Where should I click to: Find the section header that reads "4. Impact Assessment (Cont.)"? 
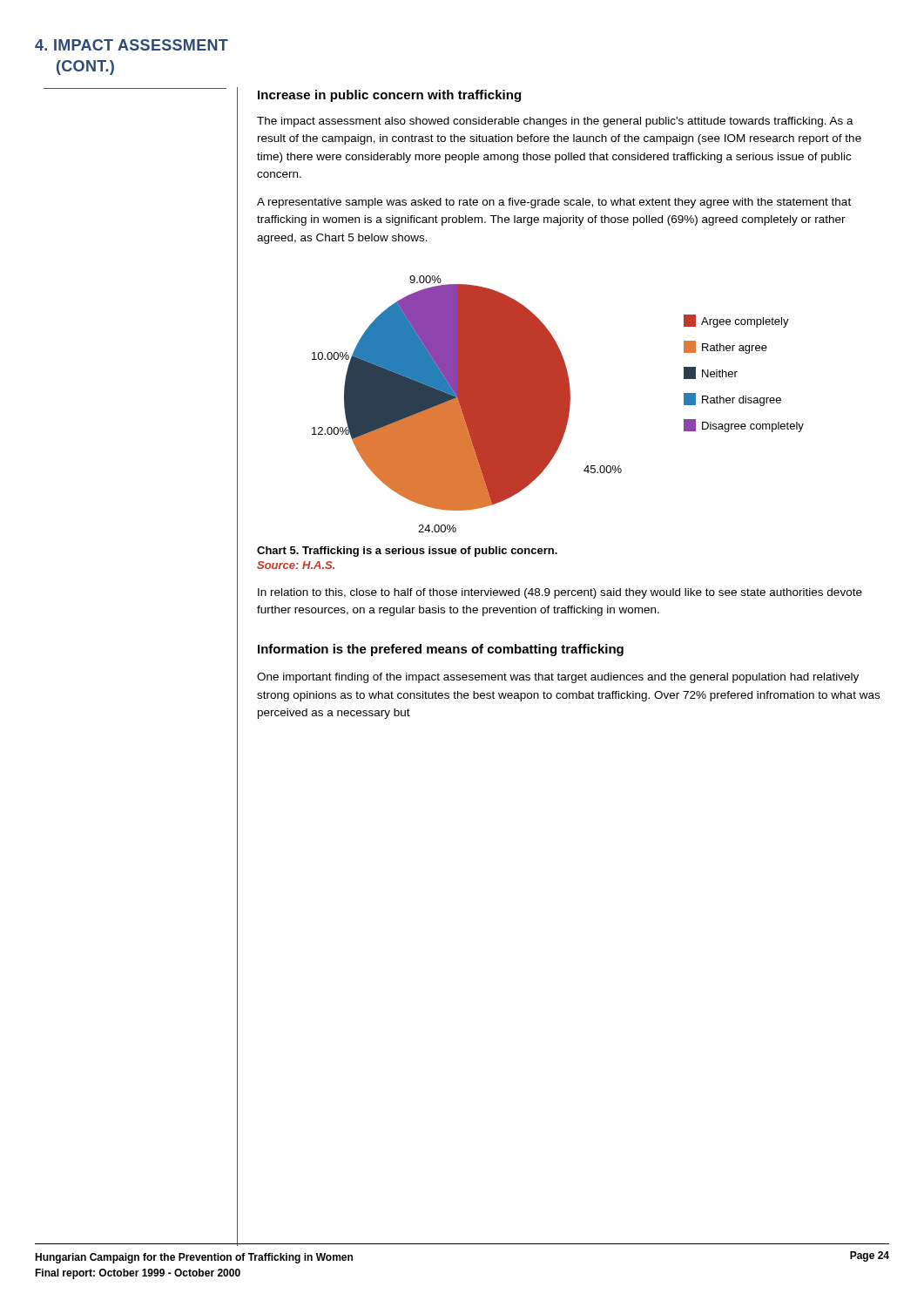click(132, 56)
